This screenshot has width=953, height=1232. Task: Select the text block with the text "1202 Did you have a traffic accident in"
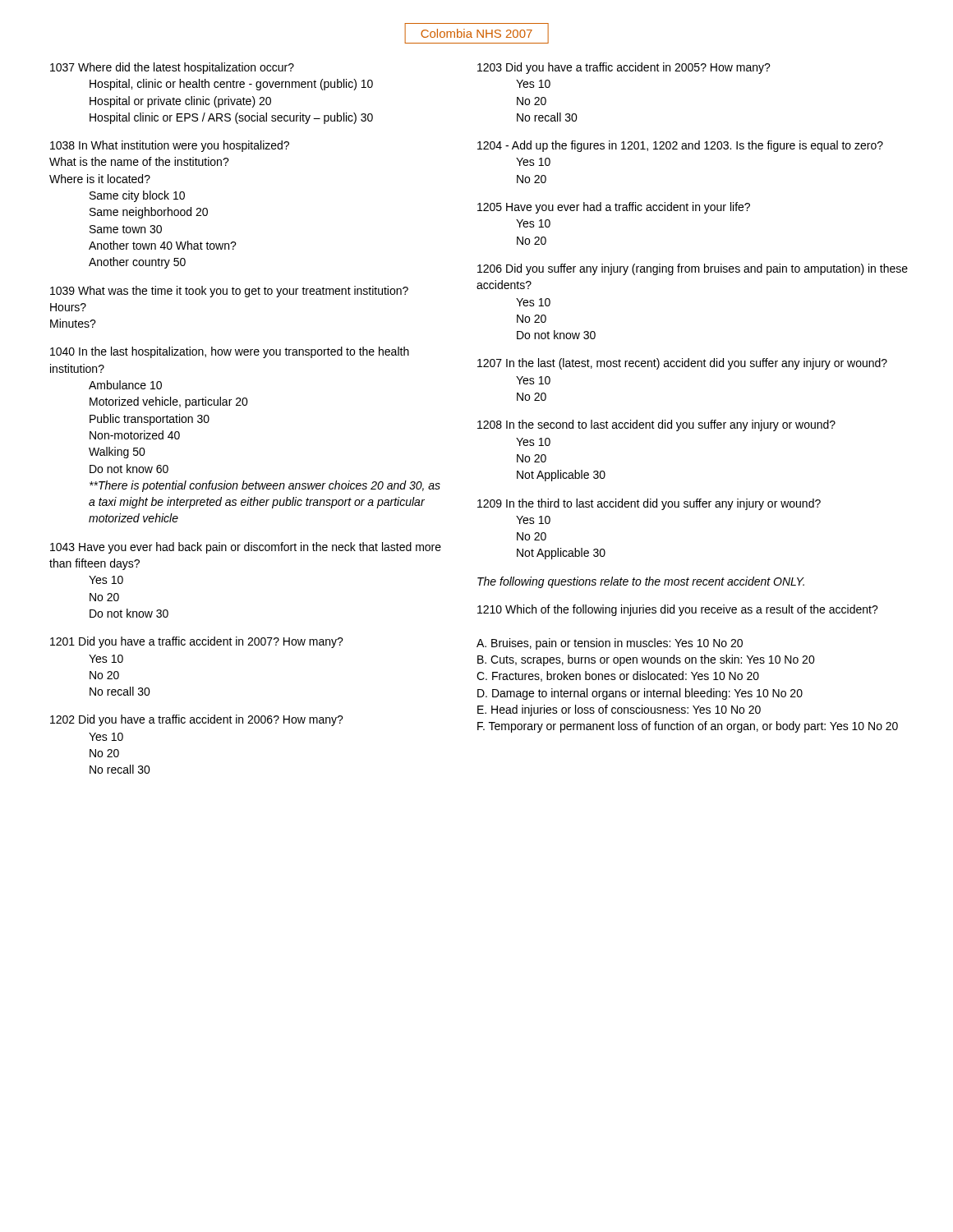[197, 720]
